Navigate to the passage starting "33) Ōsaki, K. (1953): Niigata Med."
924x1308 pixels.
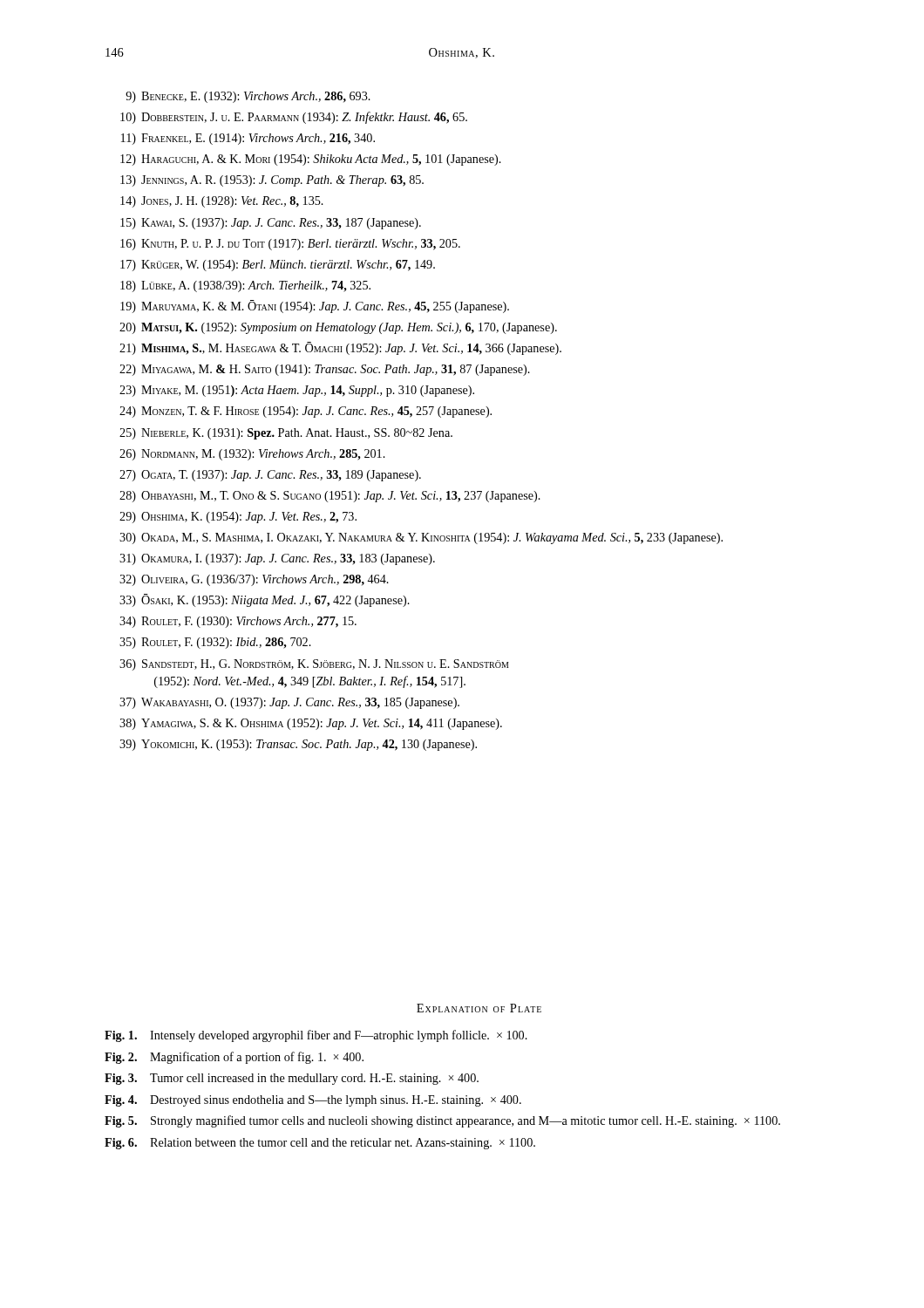click(265, 600)
